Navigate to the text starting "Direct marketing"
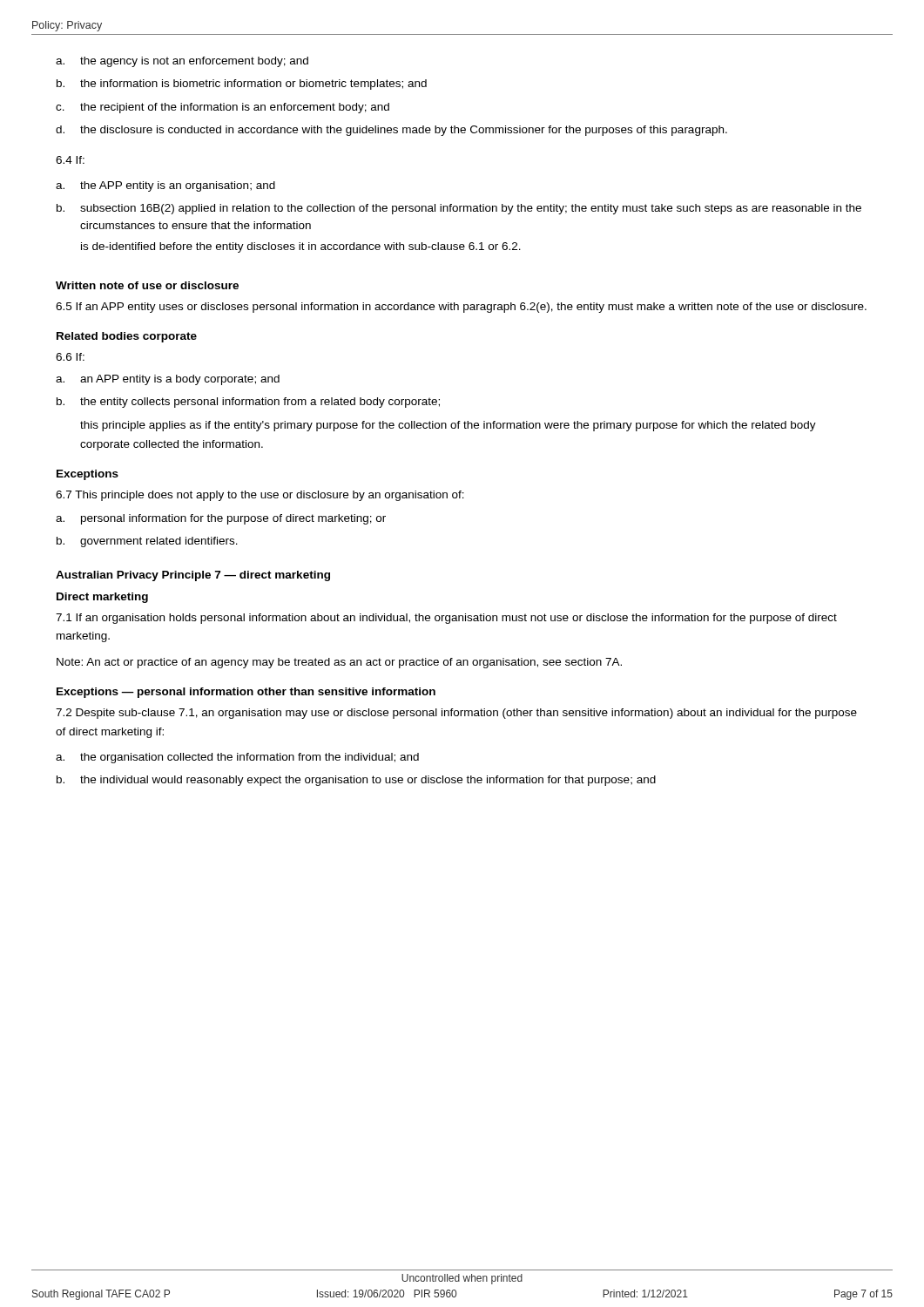Viewport: 924px width, 1307px height. click(102, 596)
